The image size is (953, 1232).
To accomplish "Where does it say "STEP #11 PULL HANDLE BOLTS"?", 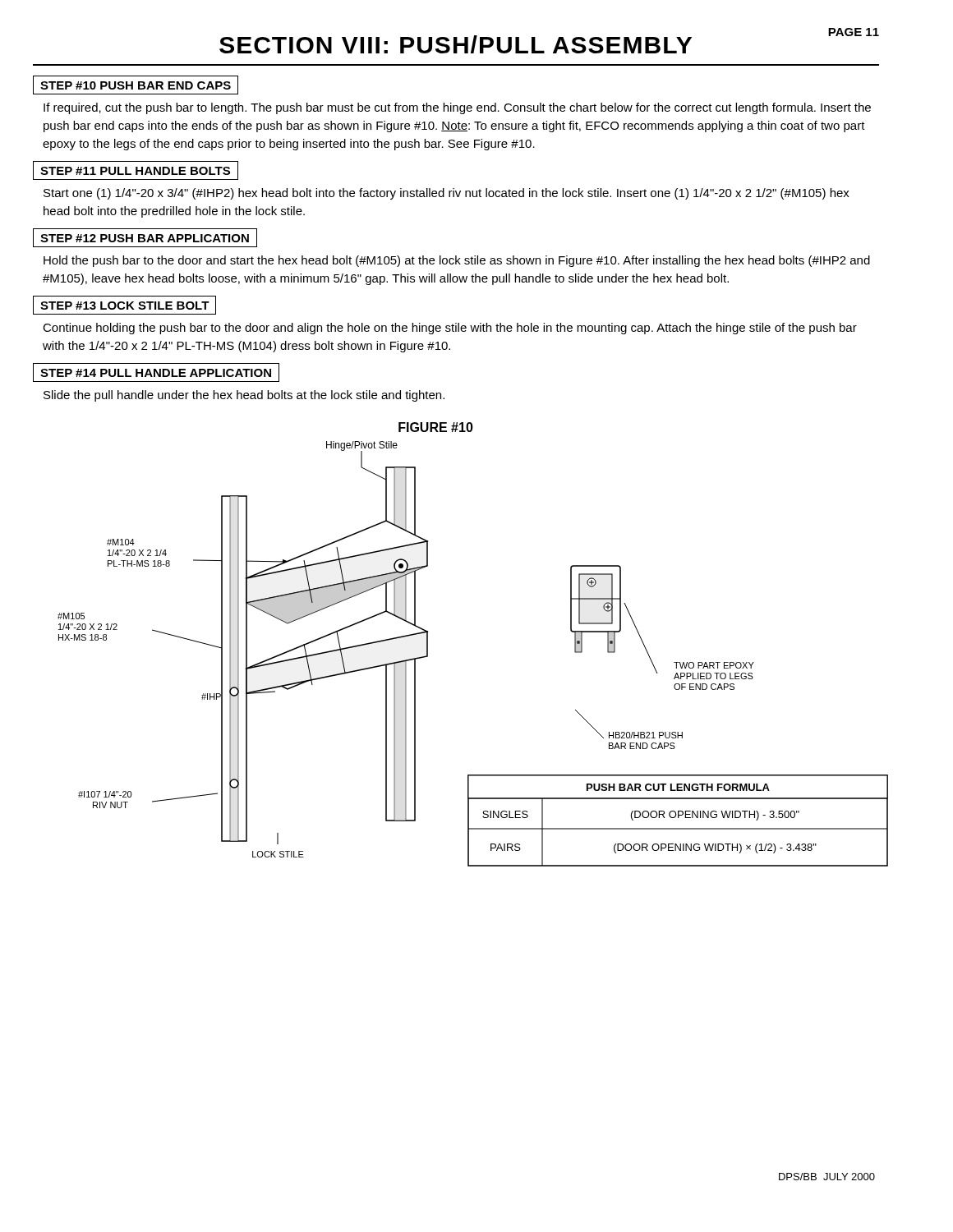I will point(135,171).
